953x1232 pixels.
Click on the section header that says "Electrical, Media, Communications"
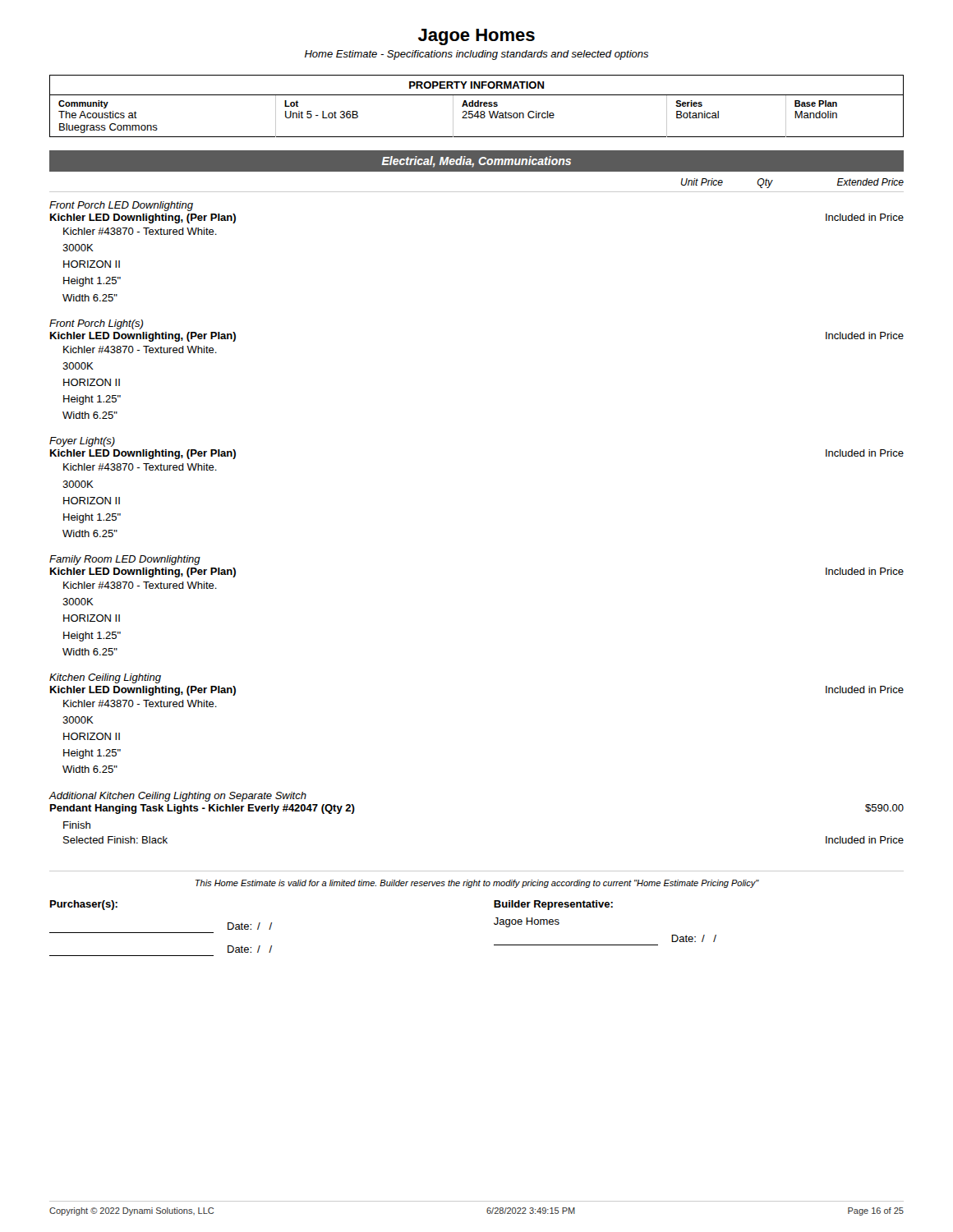coord(476,161)
